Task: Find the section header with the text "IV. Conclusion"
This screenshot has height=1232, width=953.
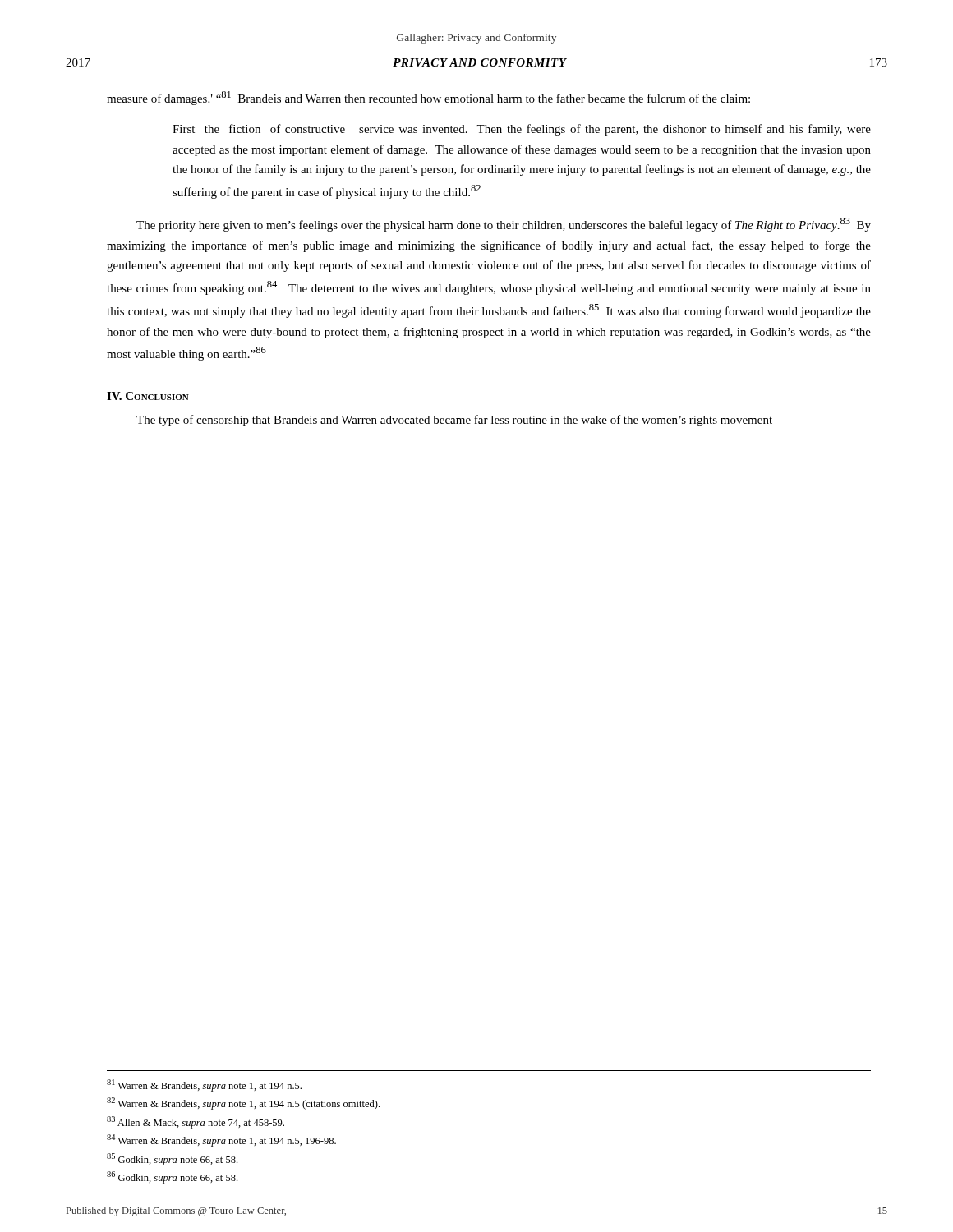Action: (x=148, y=396)
